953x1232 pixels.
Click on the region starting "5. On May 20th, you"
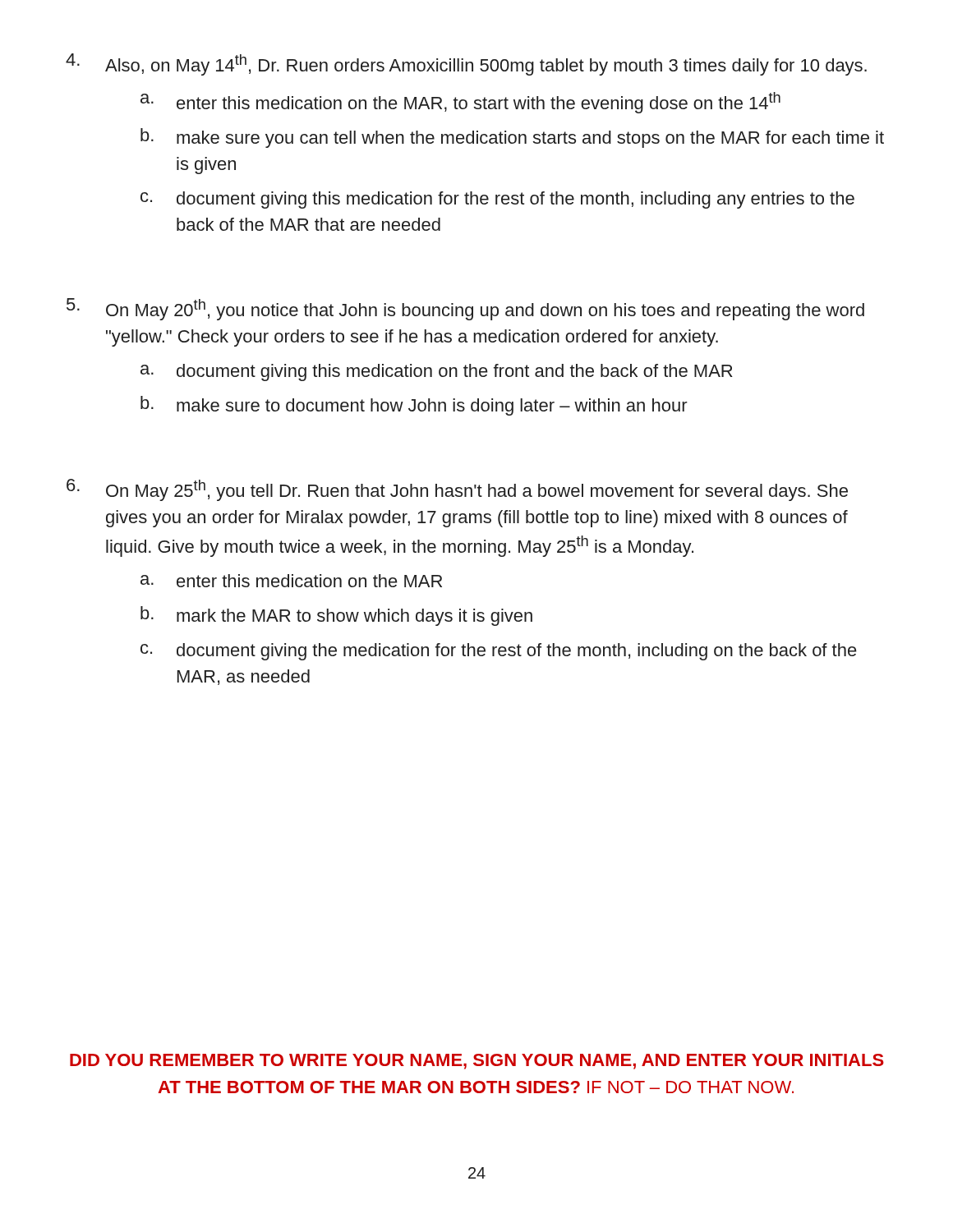(x=476, y=356)
